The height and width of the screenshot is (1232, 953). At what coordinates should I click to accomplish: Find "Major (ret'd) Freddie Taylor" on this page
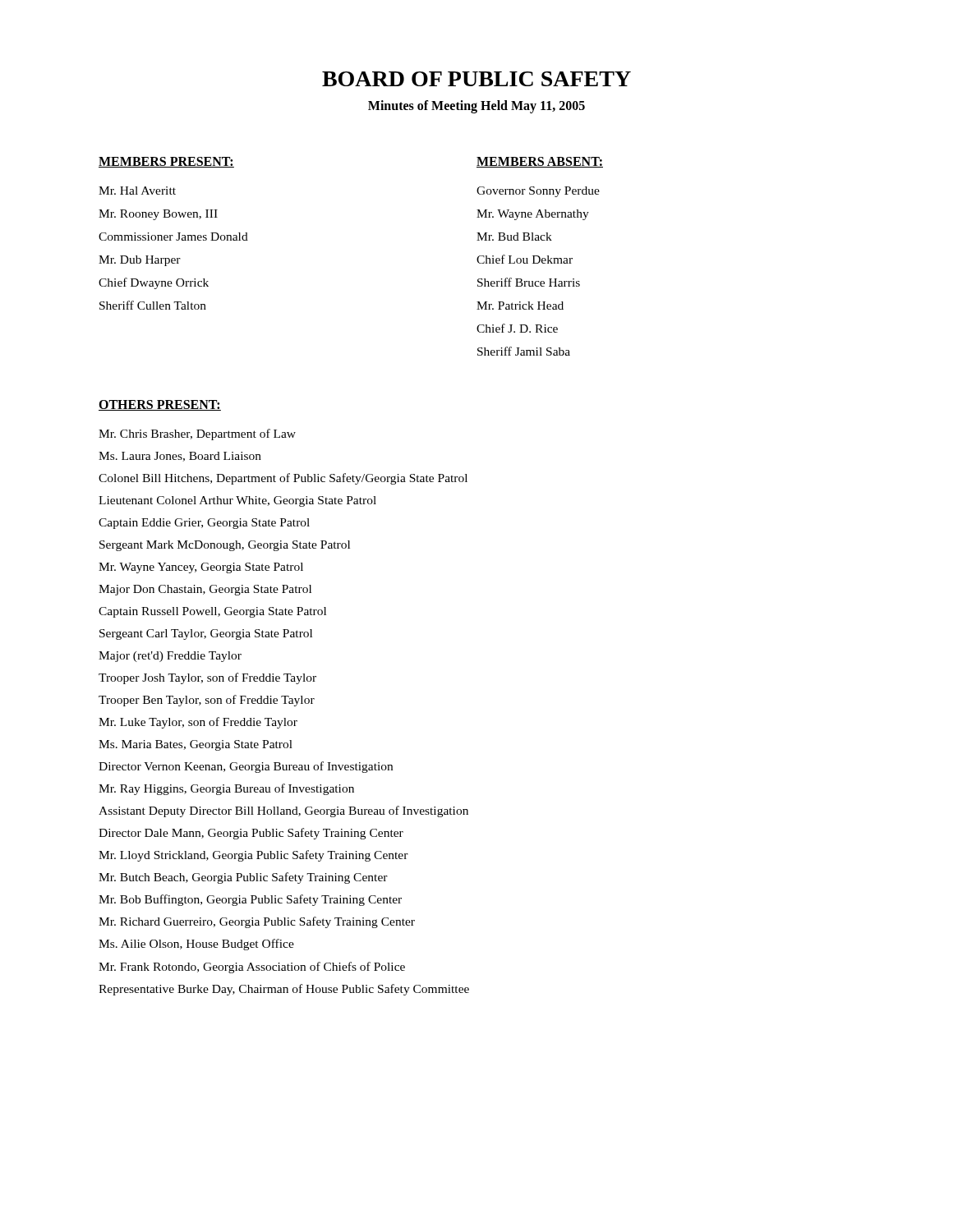pyautogui.click(x=170, y=657)
